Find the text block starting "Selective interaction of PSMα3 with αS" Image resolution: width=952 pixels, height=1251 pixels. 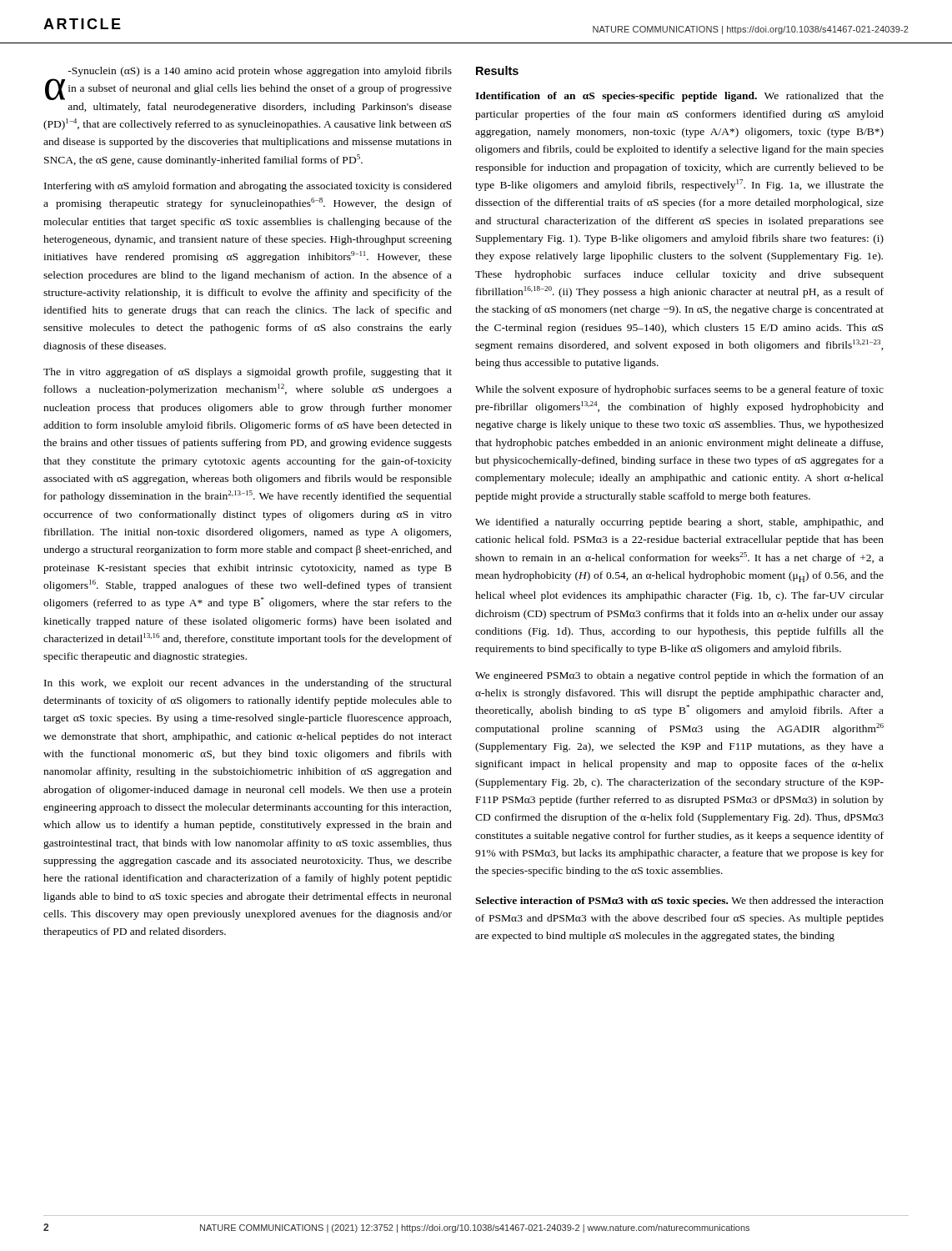coord(679,918)
